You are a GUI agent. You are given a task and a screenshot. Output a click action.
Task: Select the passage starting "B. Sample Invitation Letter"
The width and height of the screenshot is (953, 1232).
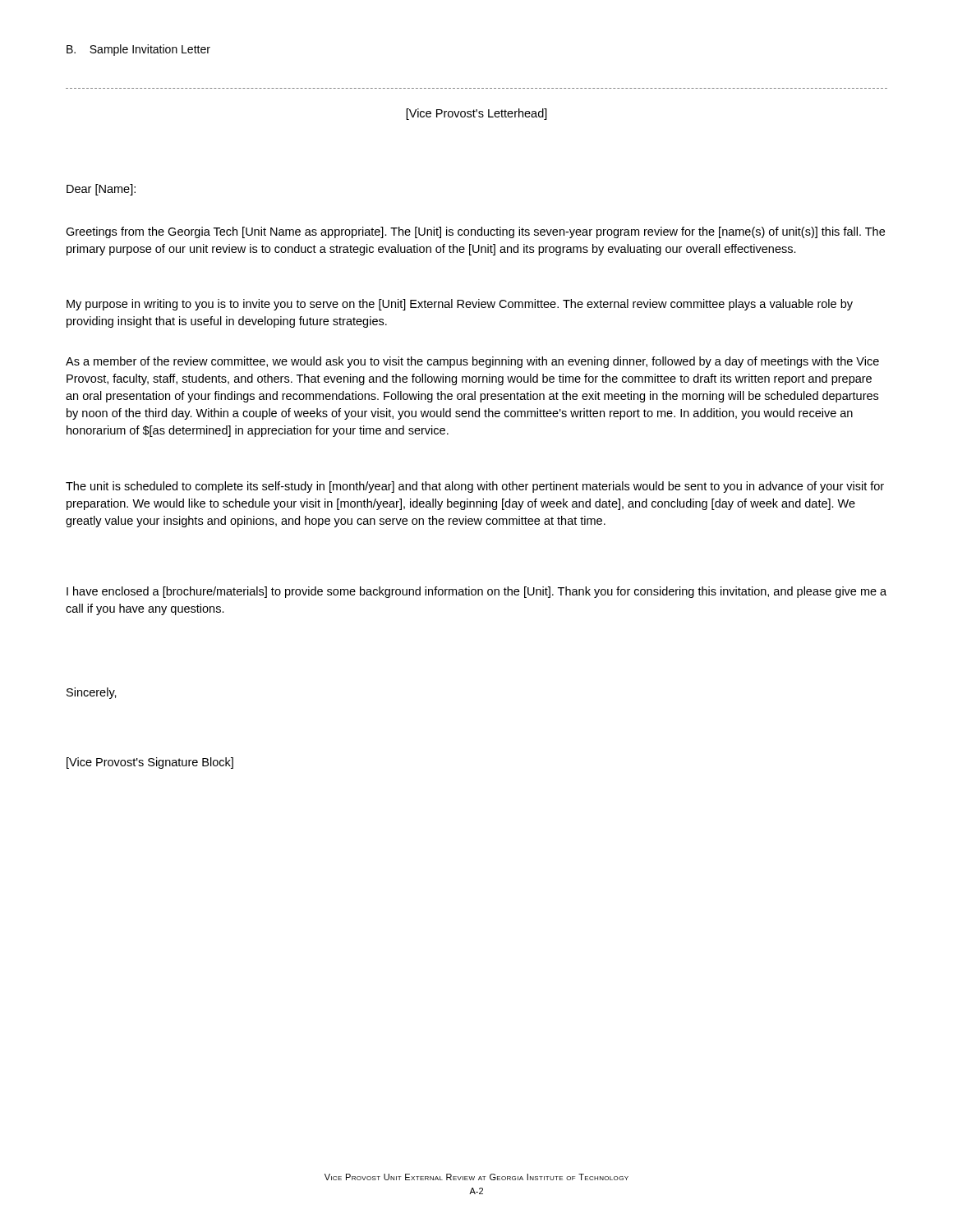click(138, 49)
